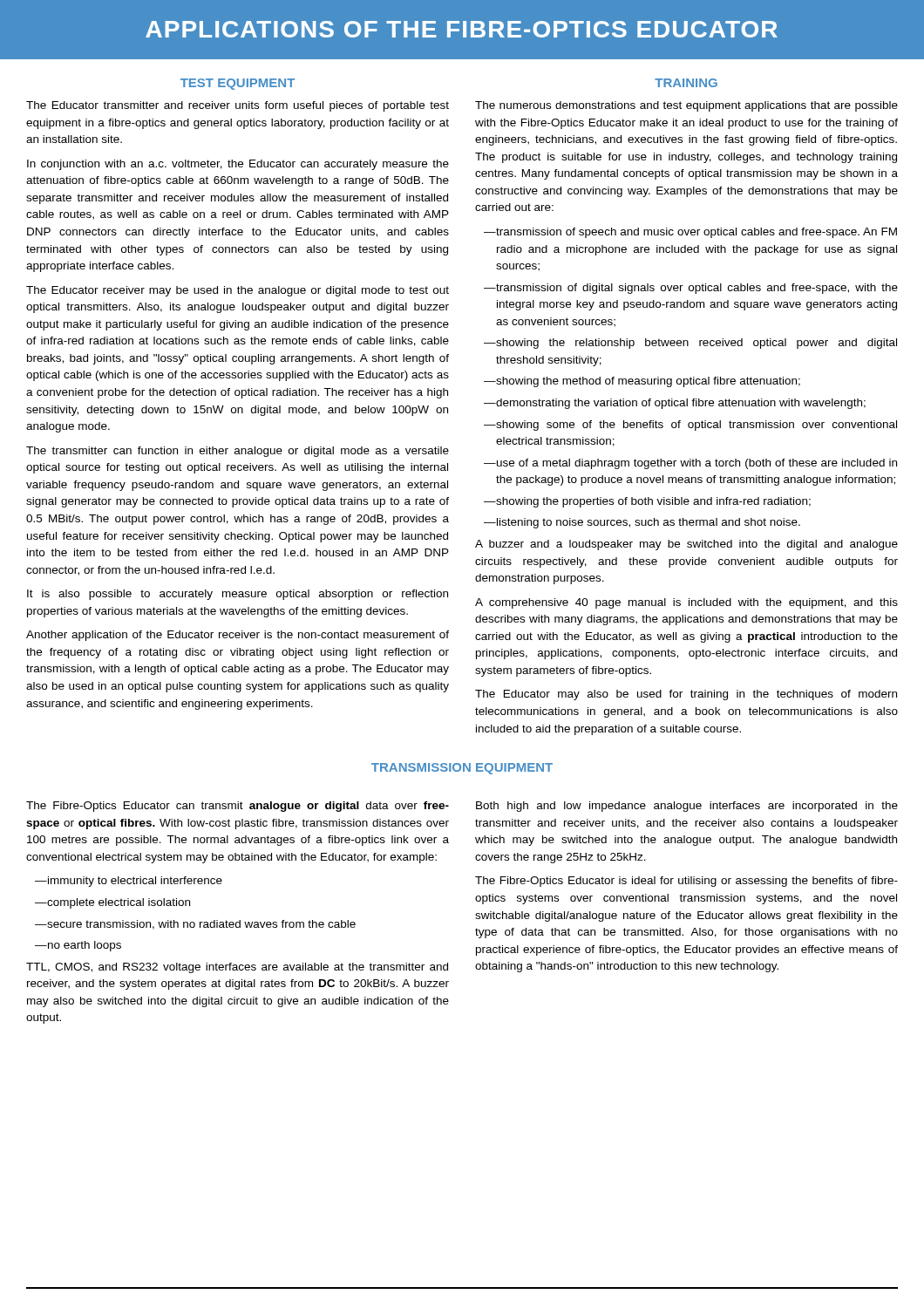Viewport: 924px width, 1308px height.
Task: Point to the block beginning "showing some of the"
Action: 697,432
